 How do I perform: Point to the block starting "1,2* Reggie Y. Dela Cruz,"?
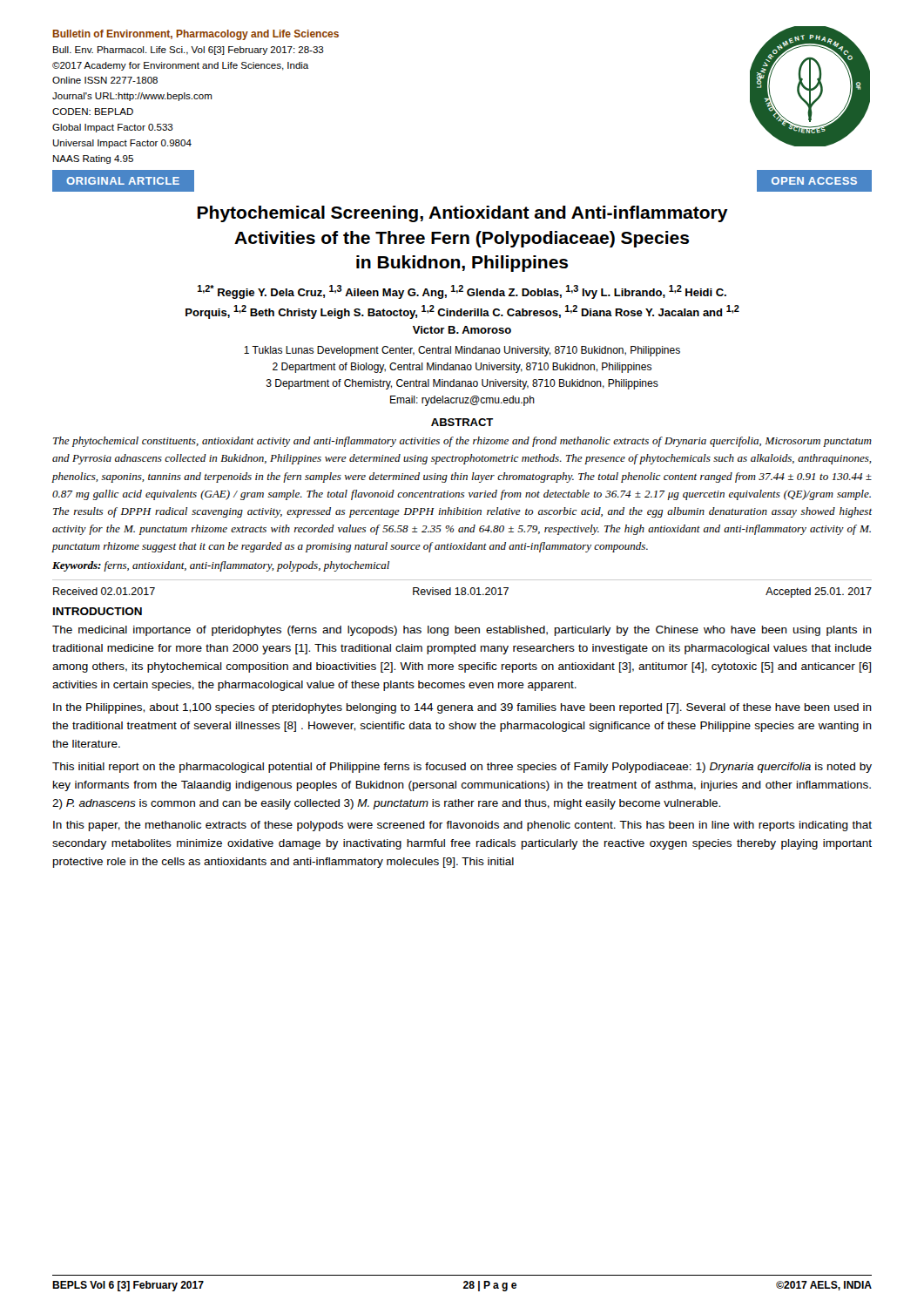pos(462,310)
